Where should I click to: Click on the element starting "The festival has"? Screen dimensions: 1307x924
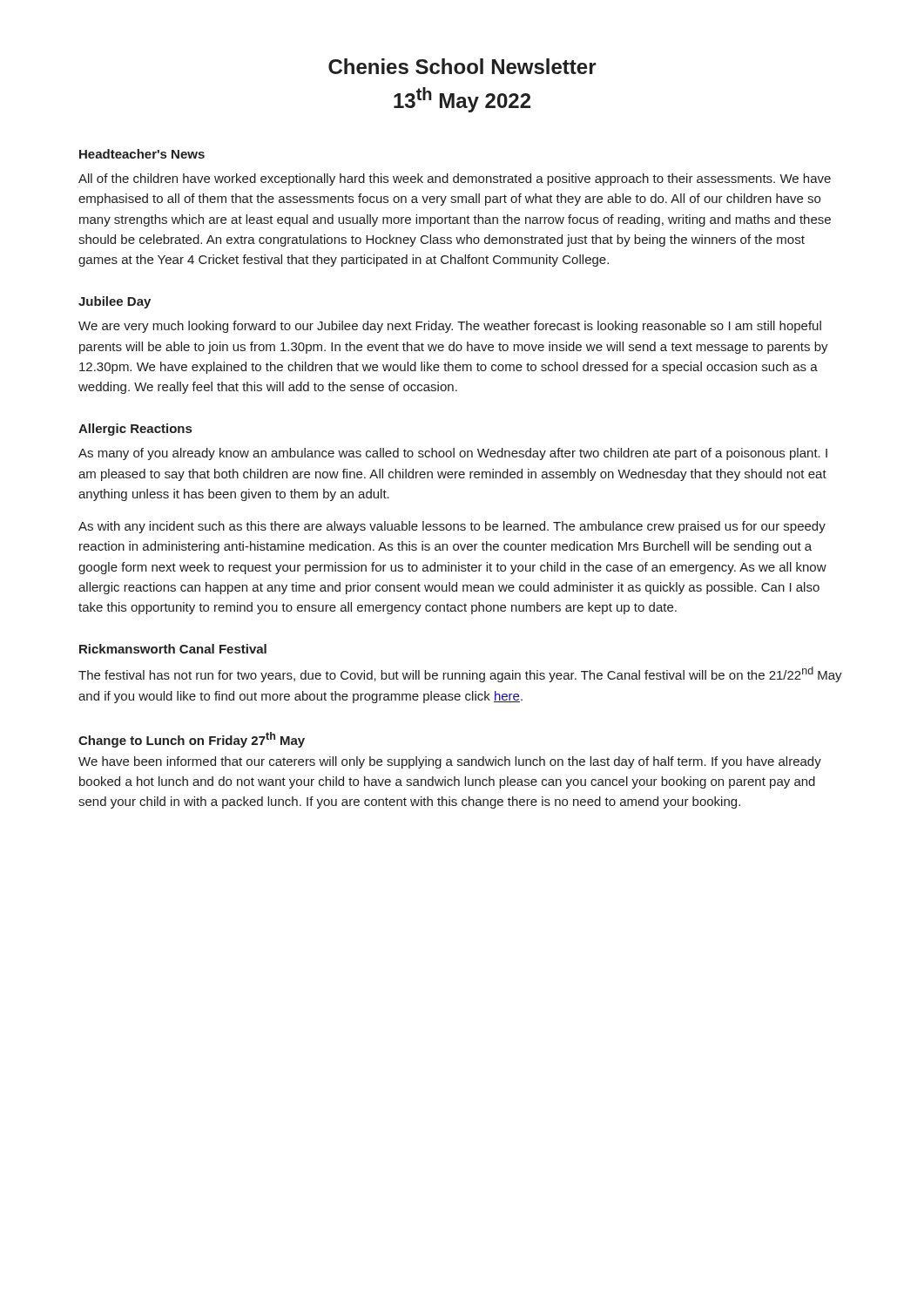[460, 684]
